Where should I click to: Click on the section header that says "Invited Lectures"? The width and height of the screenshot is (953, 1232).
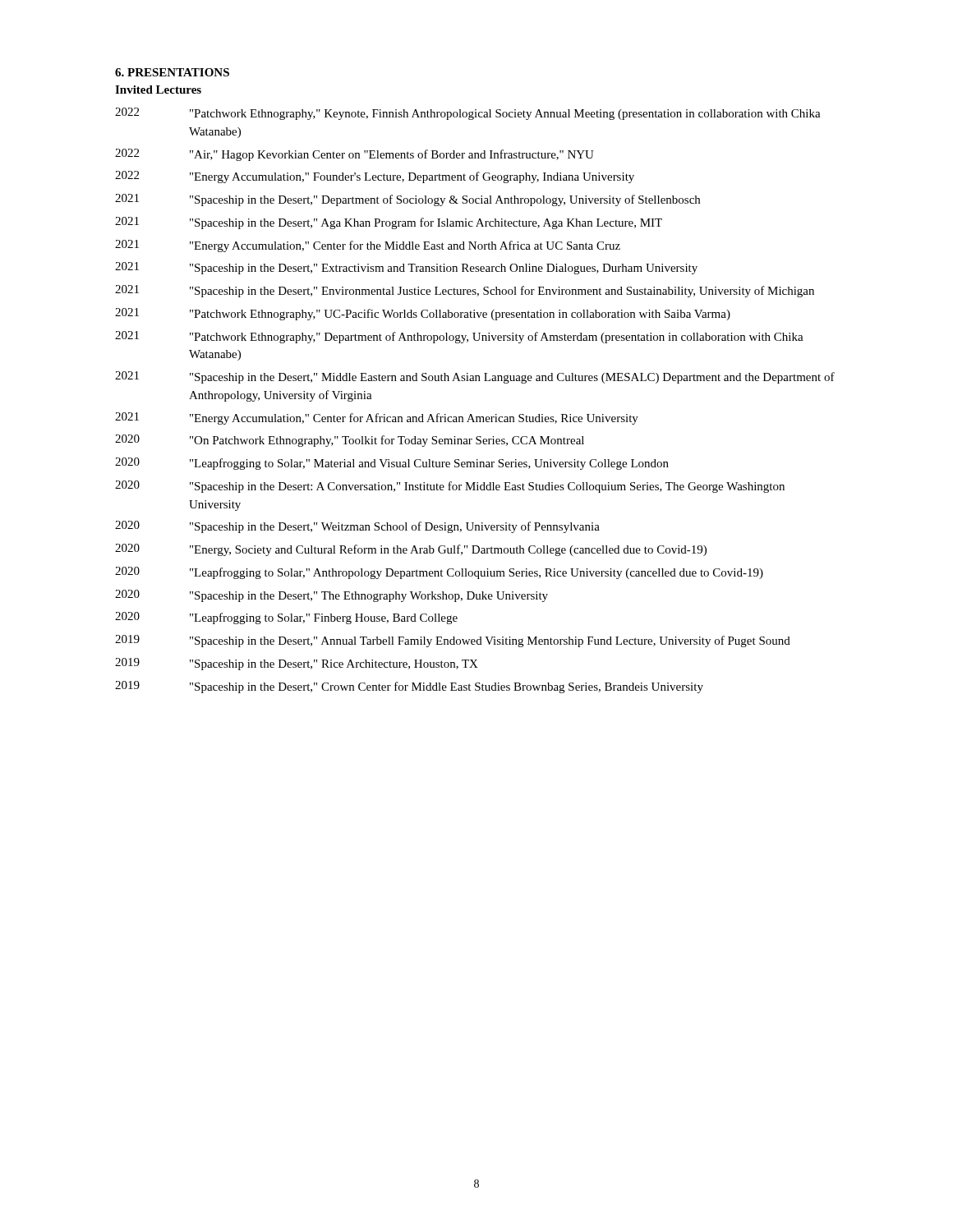(158, 90)
